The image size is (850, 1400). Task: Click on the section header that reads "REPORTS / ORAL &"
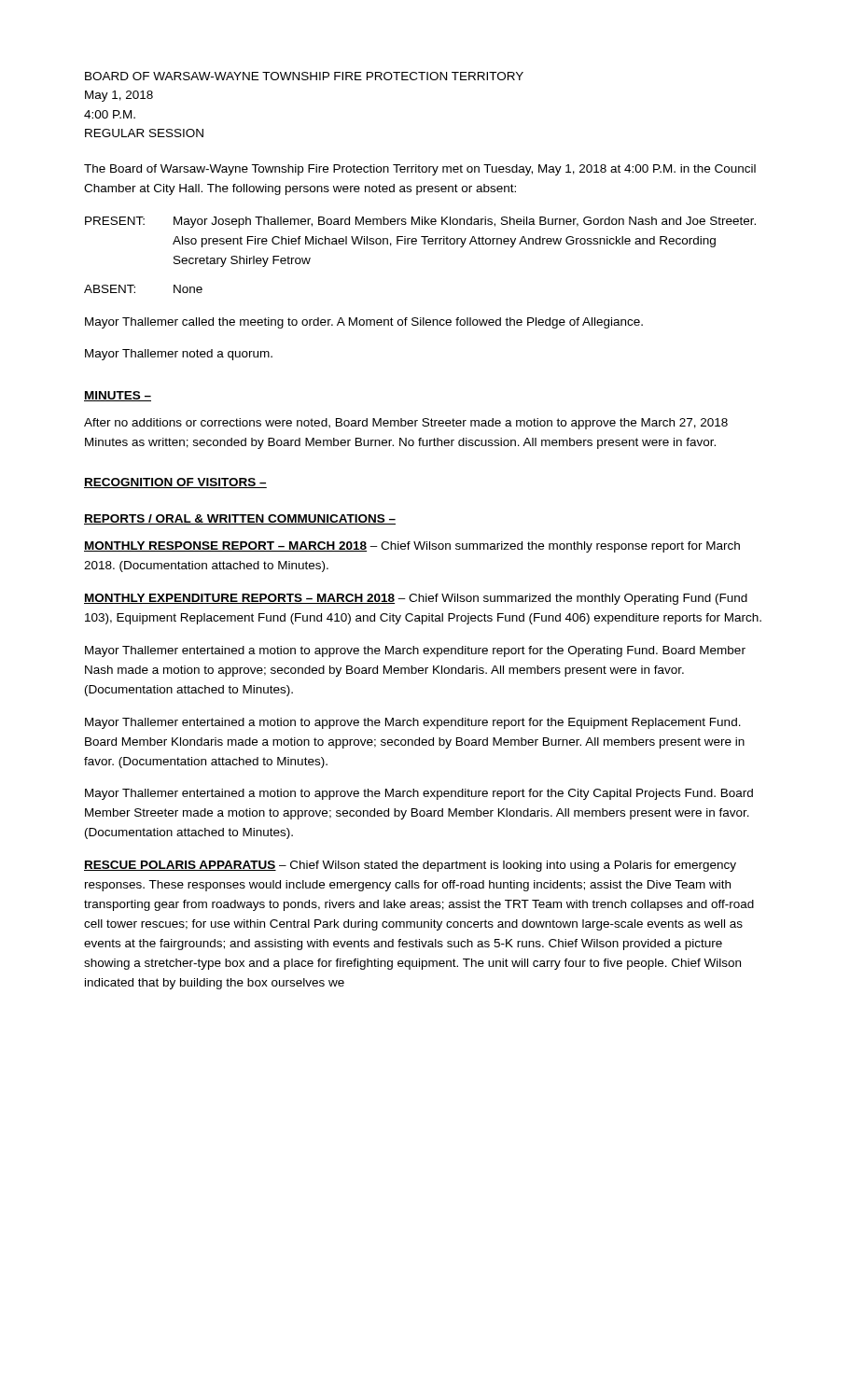[x=240, y=519]
